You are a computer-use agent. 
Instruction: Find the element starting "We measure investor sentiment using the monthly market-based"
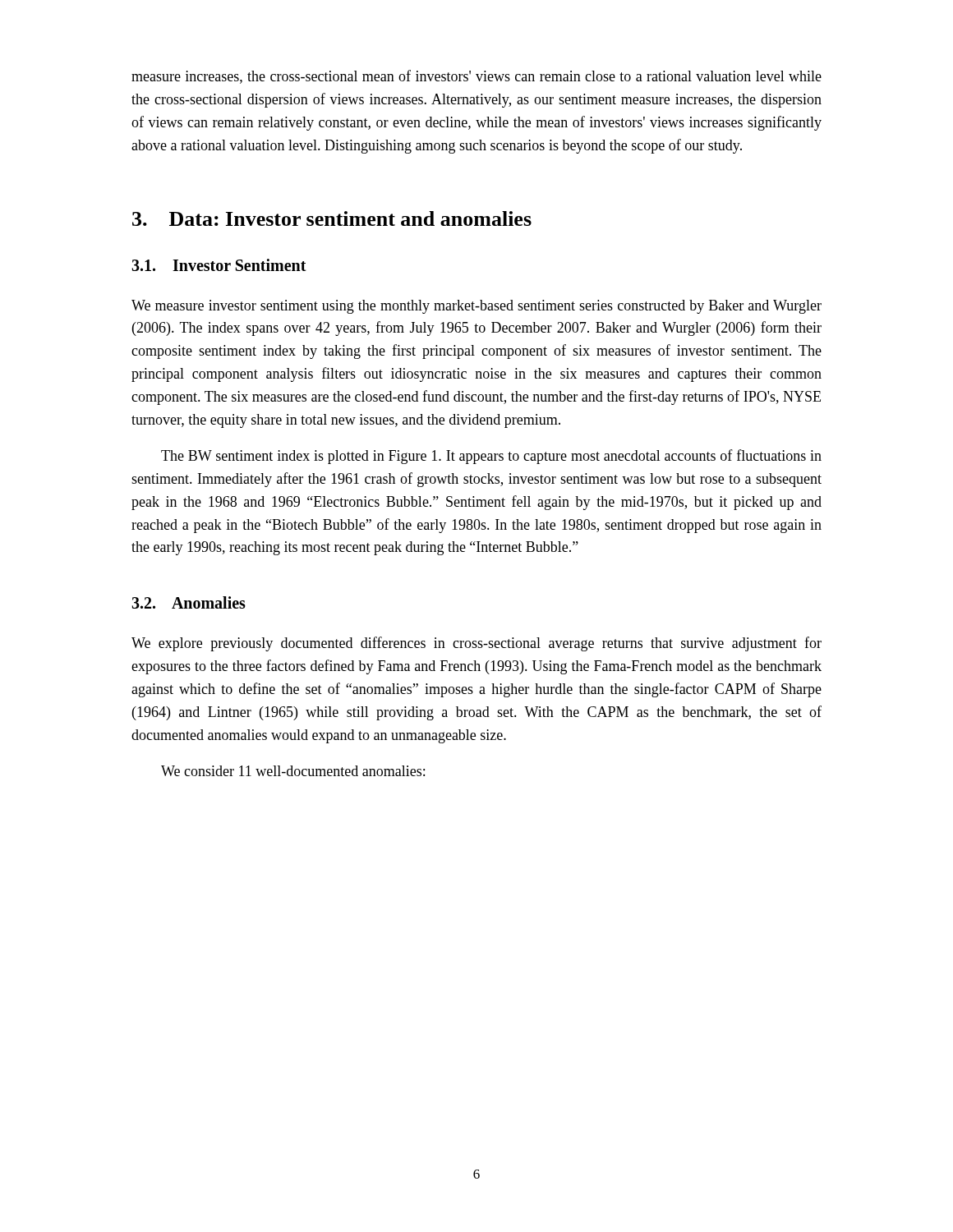pos(476,362)
